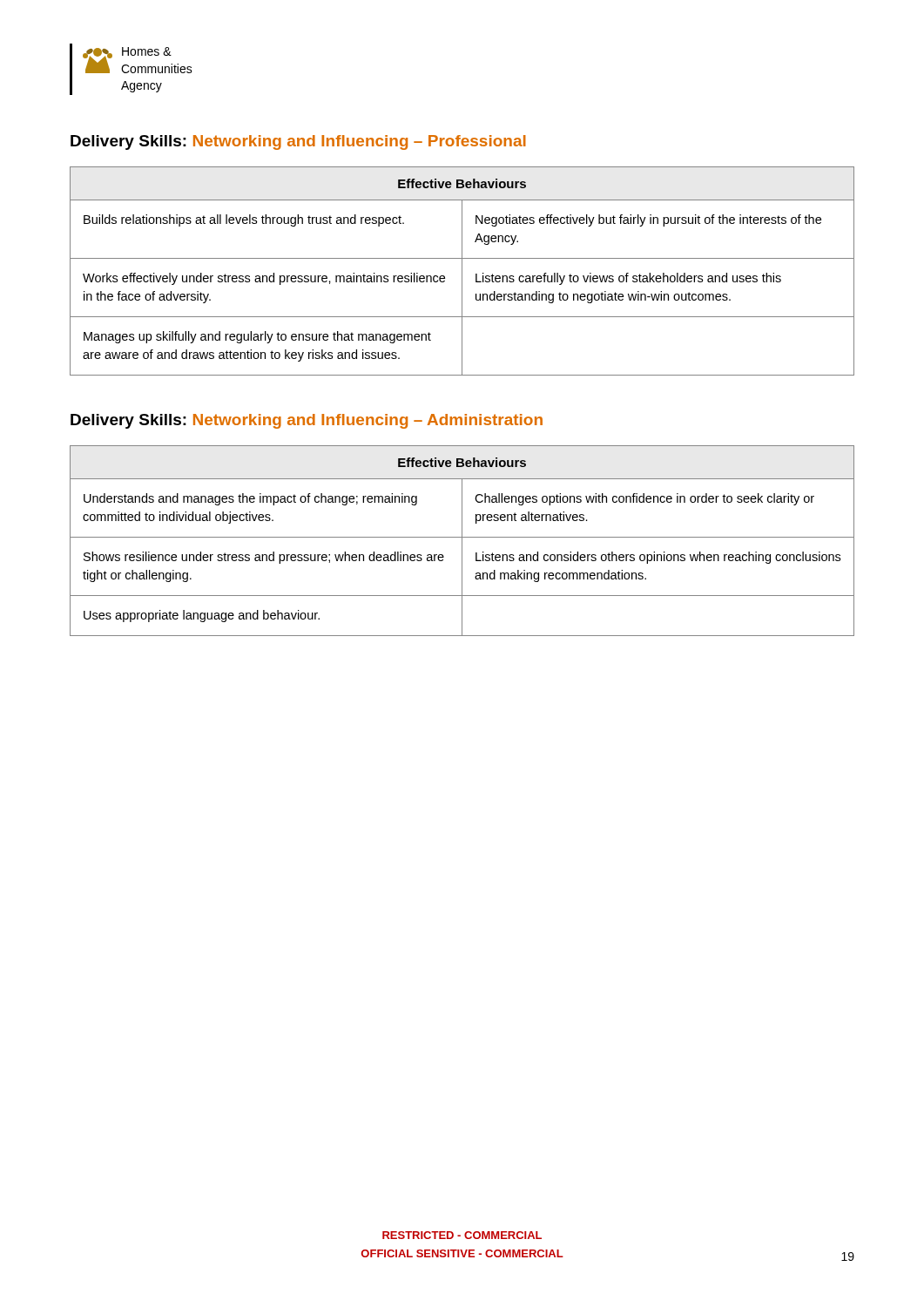Select the logo
924x1307 pixels.
click(x=131, y=69)
